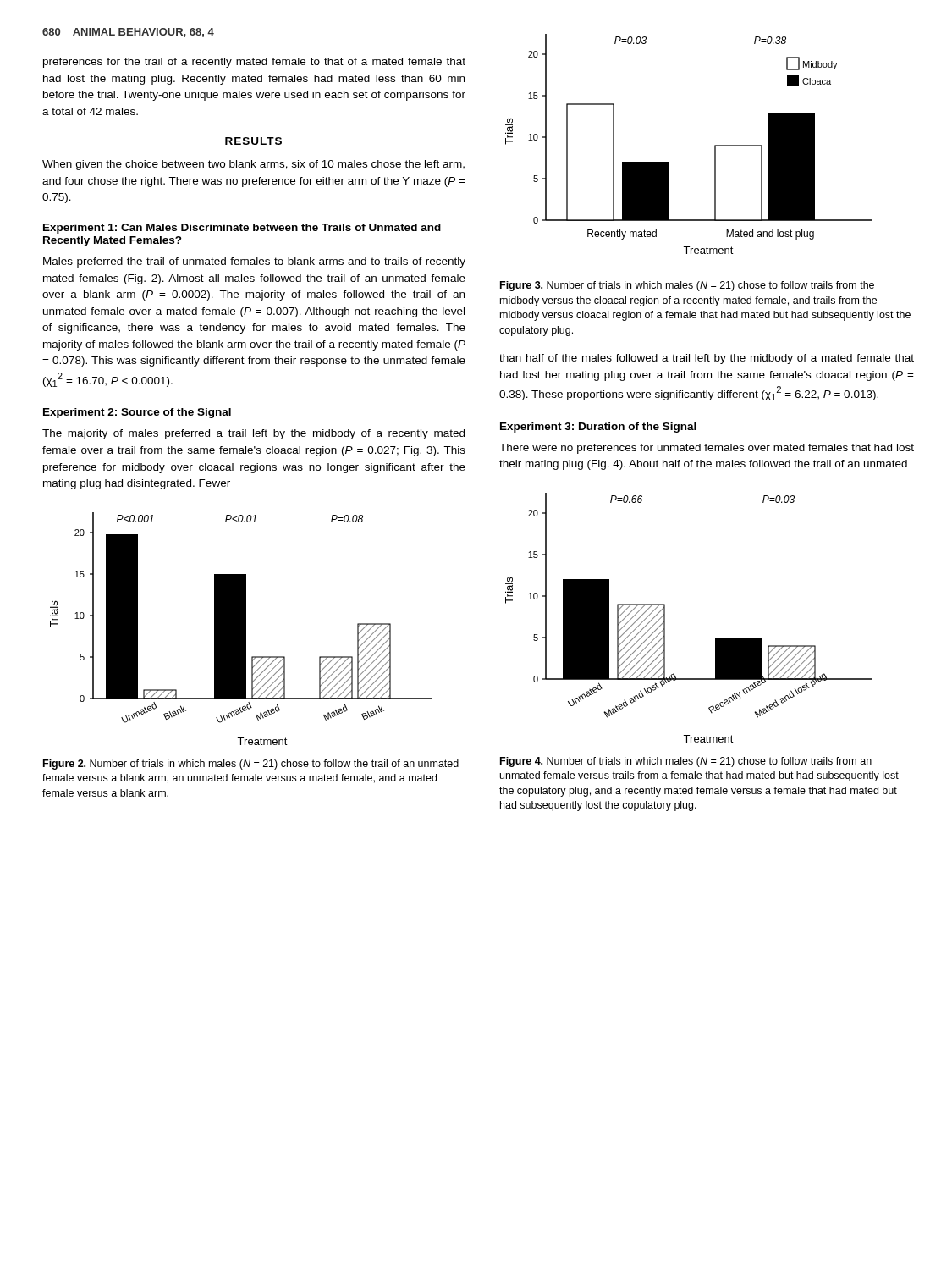Navigate to the region starting "Figure 3. Number of"

click(705, 308)
